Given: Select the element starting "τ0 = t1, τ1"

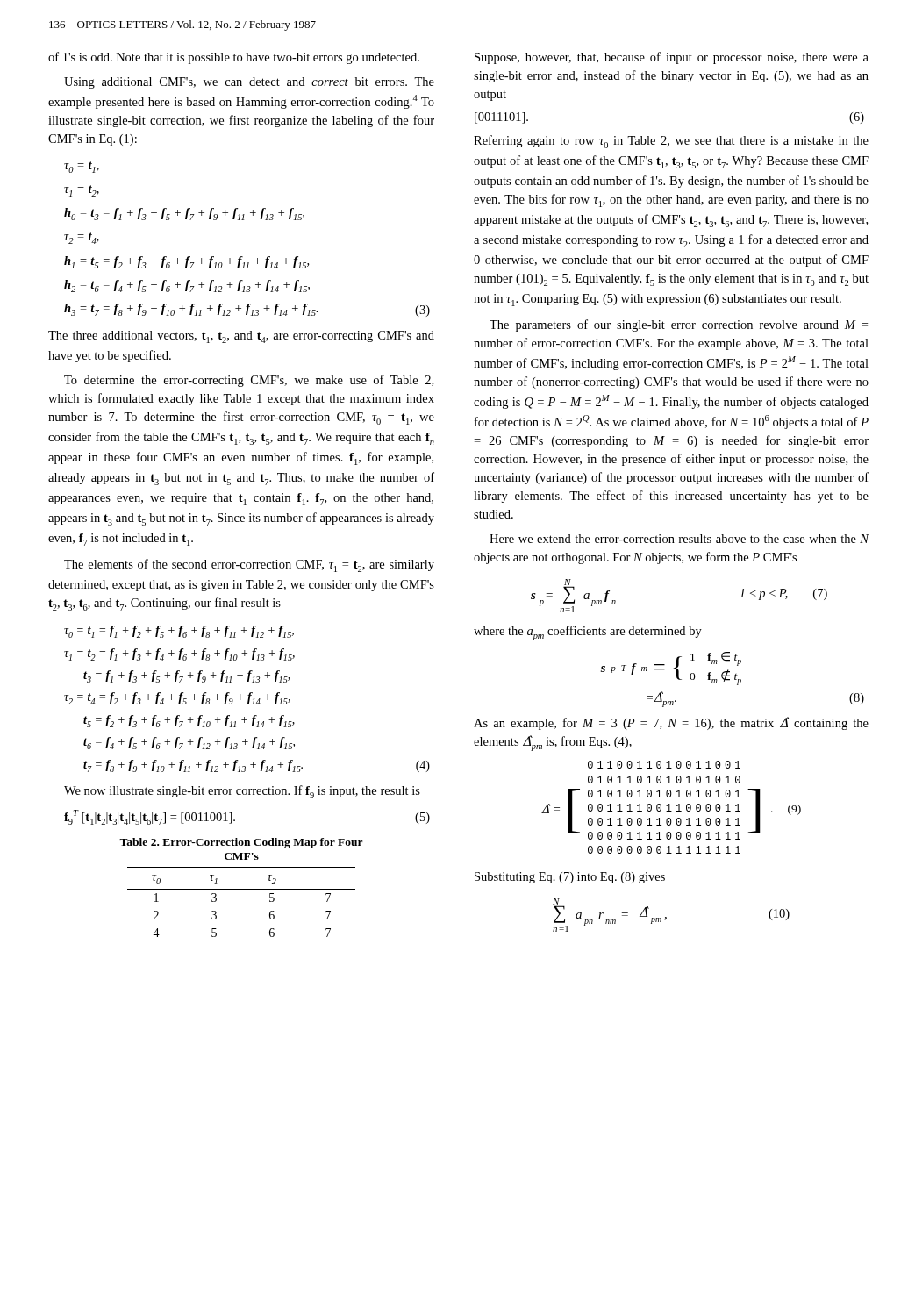Looking at the screenshot, I should click(82, 167).
